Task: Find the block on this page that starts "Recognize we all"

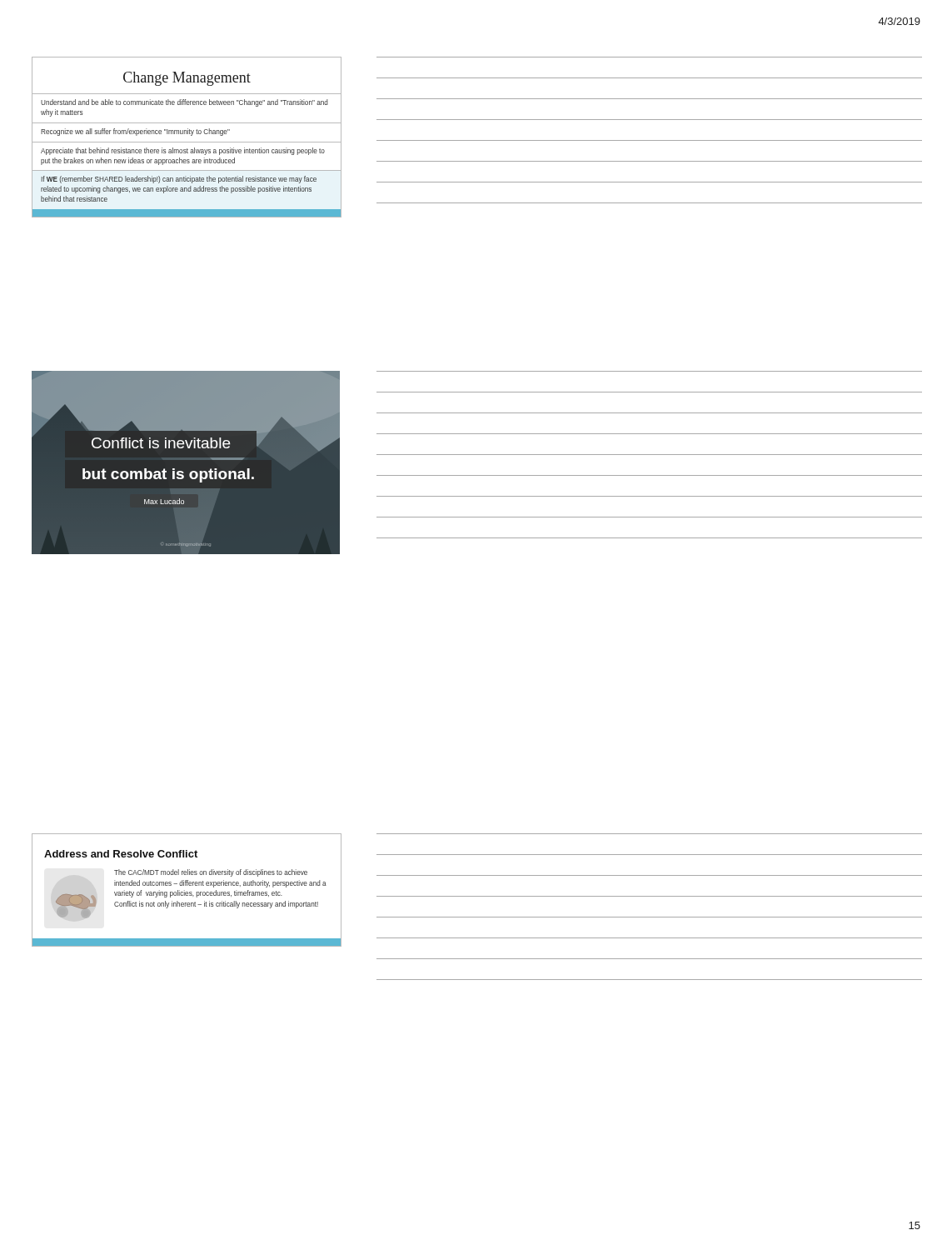Action: [x=135, y=132]
